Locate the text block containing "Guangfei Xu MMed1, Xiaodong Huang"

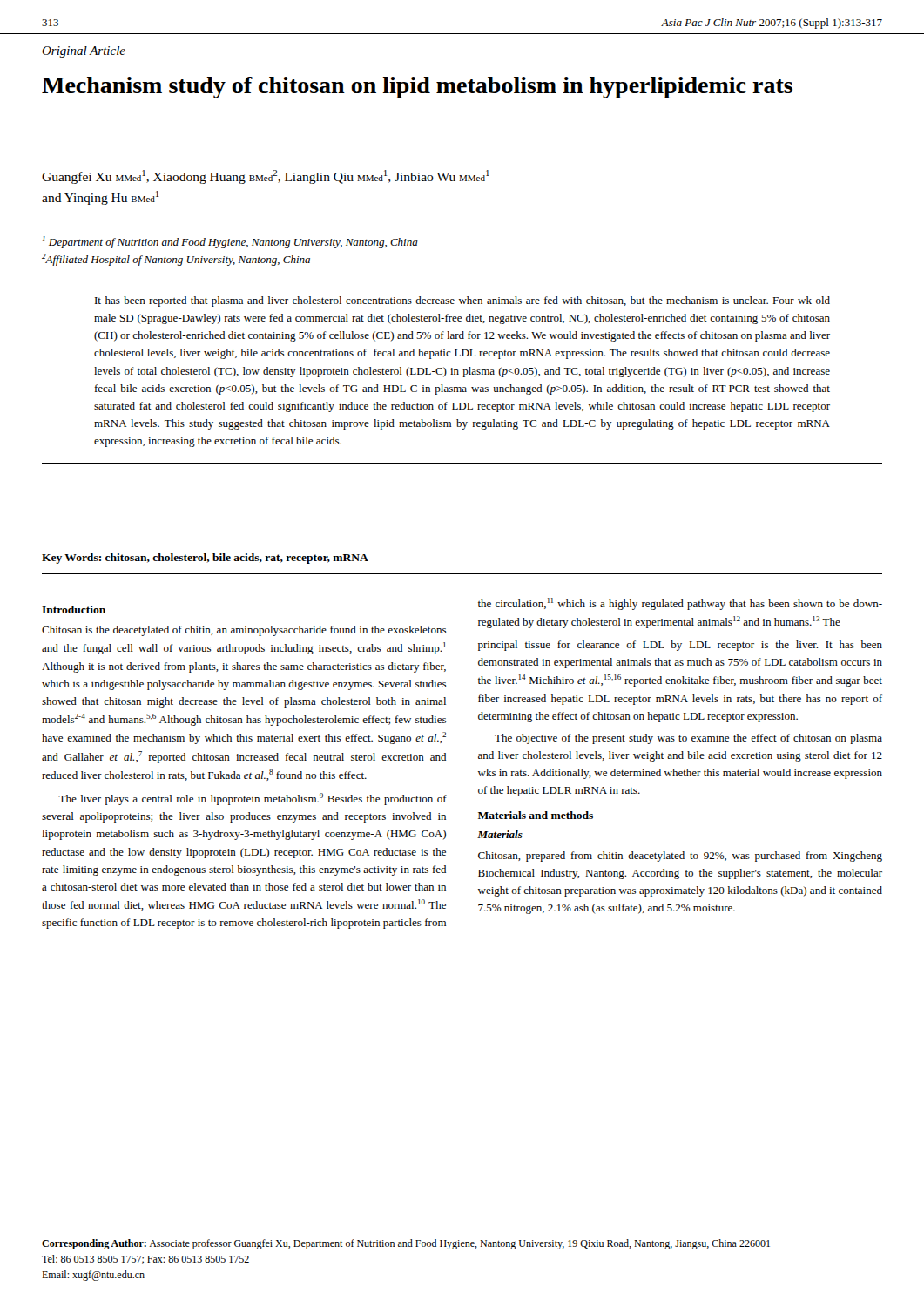pyautogui.click(x=266, y=186)
